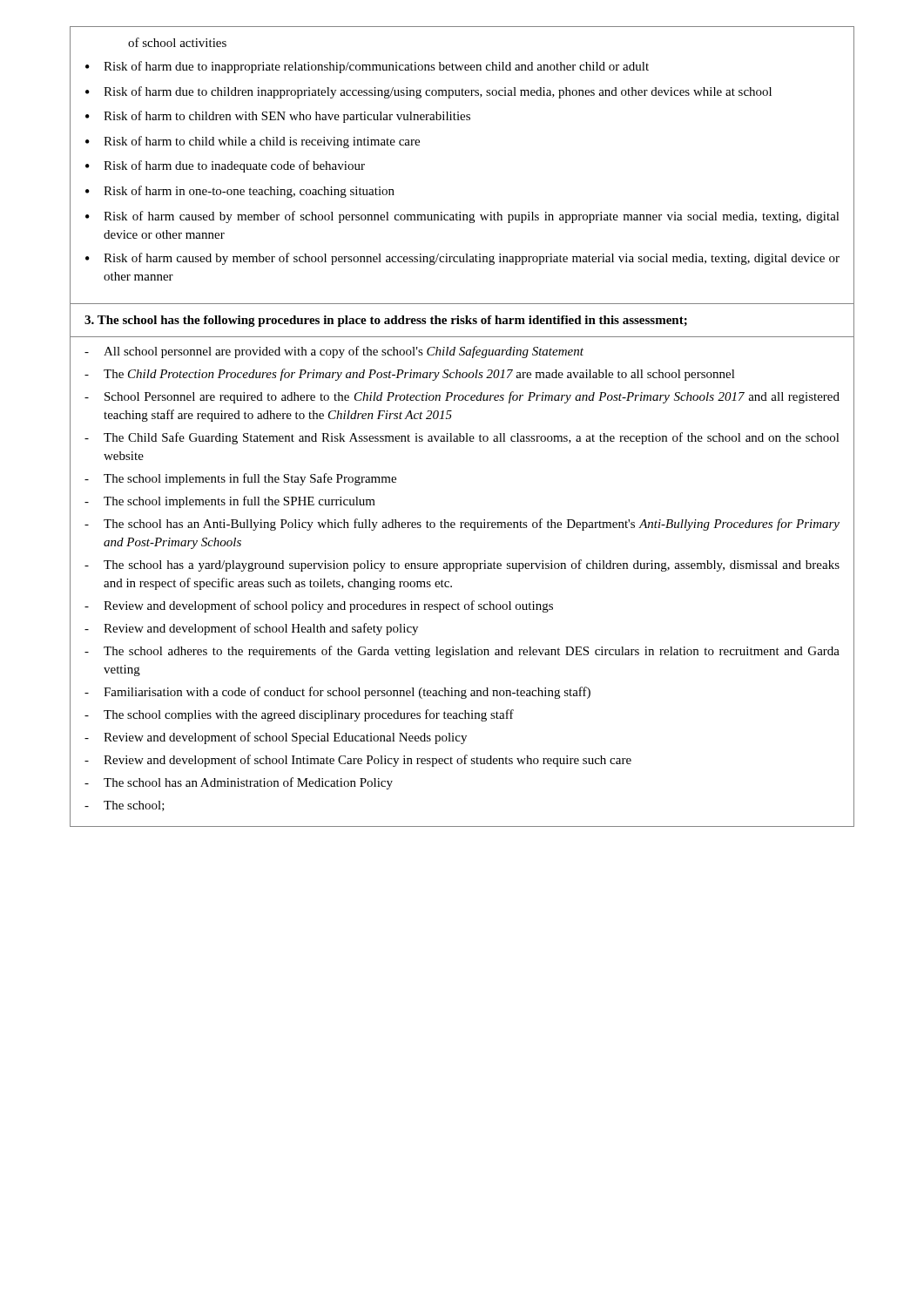Click on the list item that reads "- All school personnel are provided"

pos(462,578)
